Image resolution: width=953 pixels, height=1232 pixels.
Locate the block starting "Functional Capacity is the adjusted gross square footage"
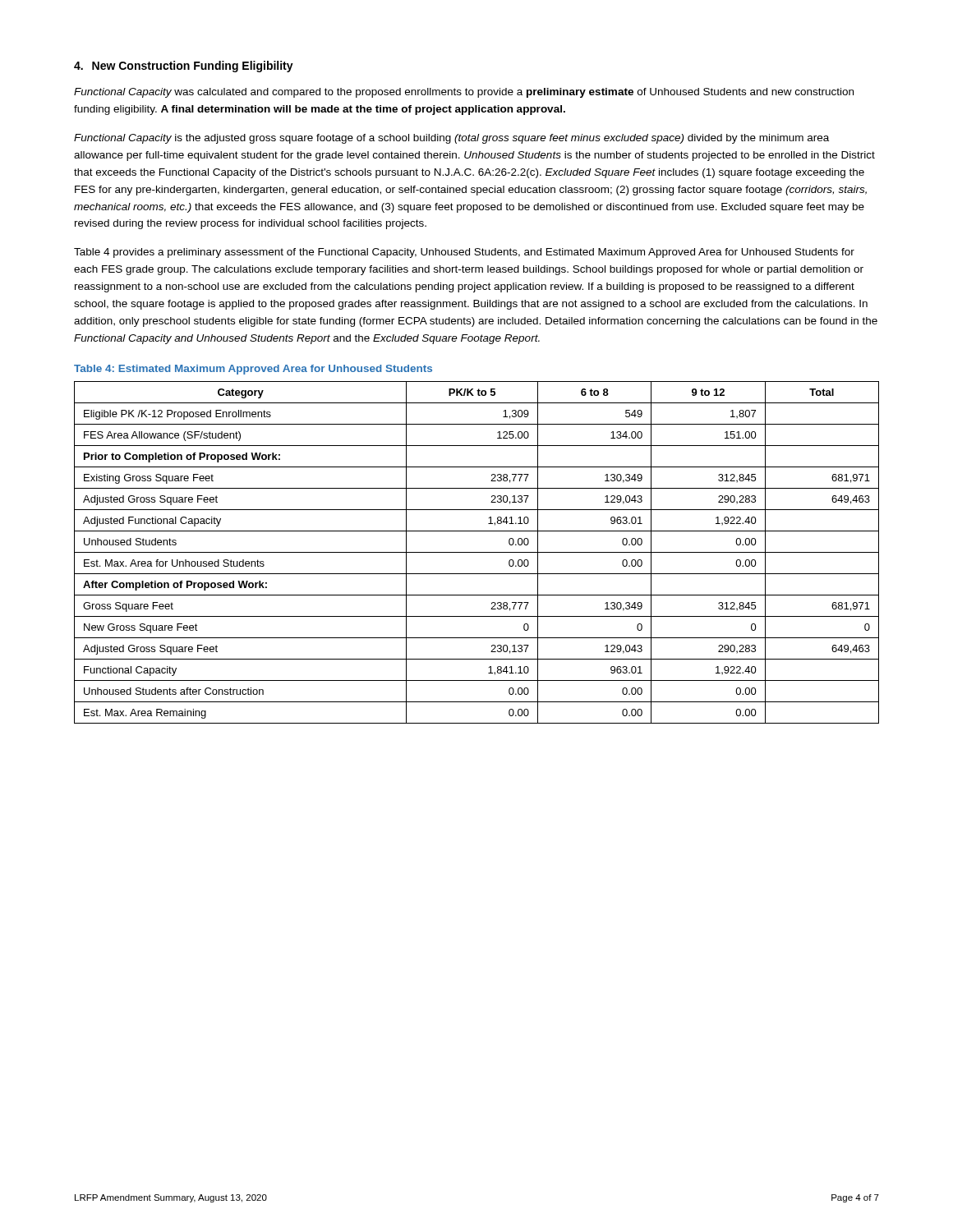[x=474, y=180]
